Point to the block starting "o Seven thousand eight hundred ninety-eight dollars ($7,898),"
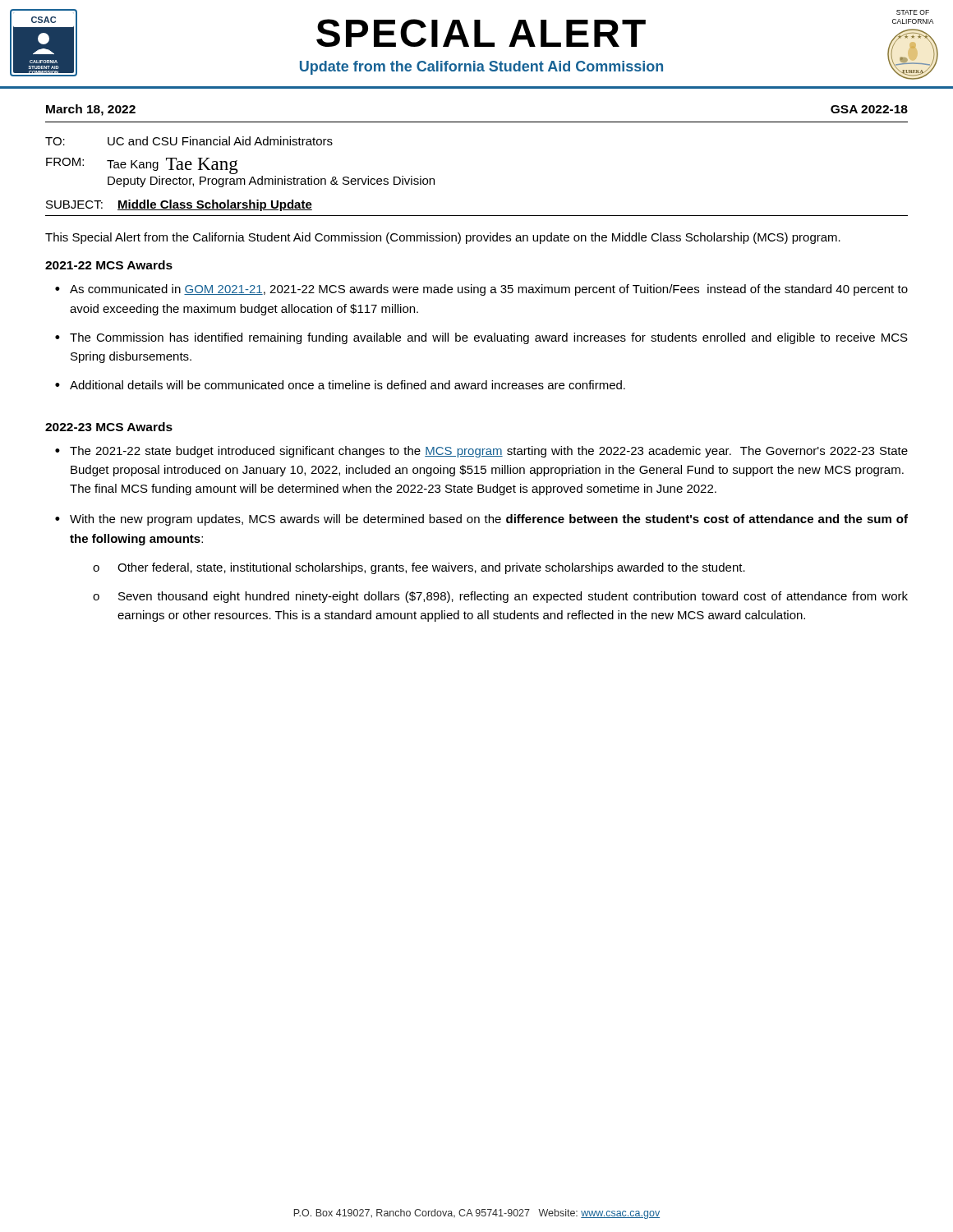This screenshot has height=1232, width=953. (500, 606)
